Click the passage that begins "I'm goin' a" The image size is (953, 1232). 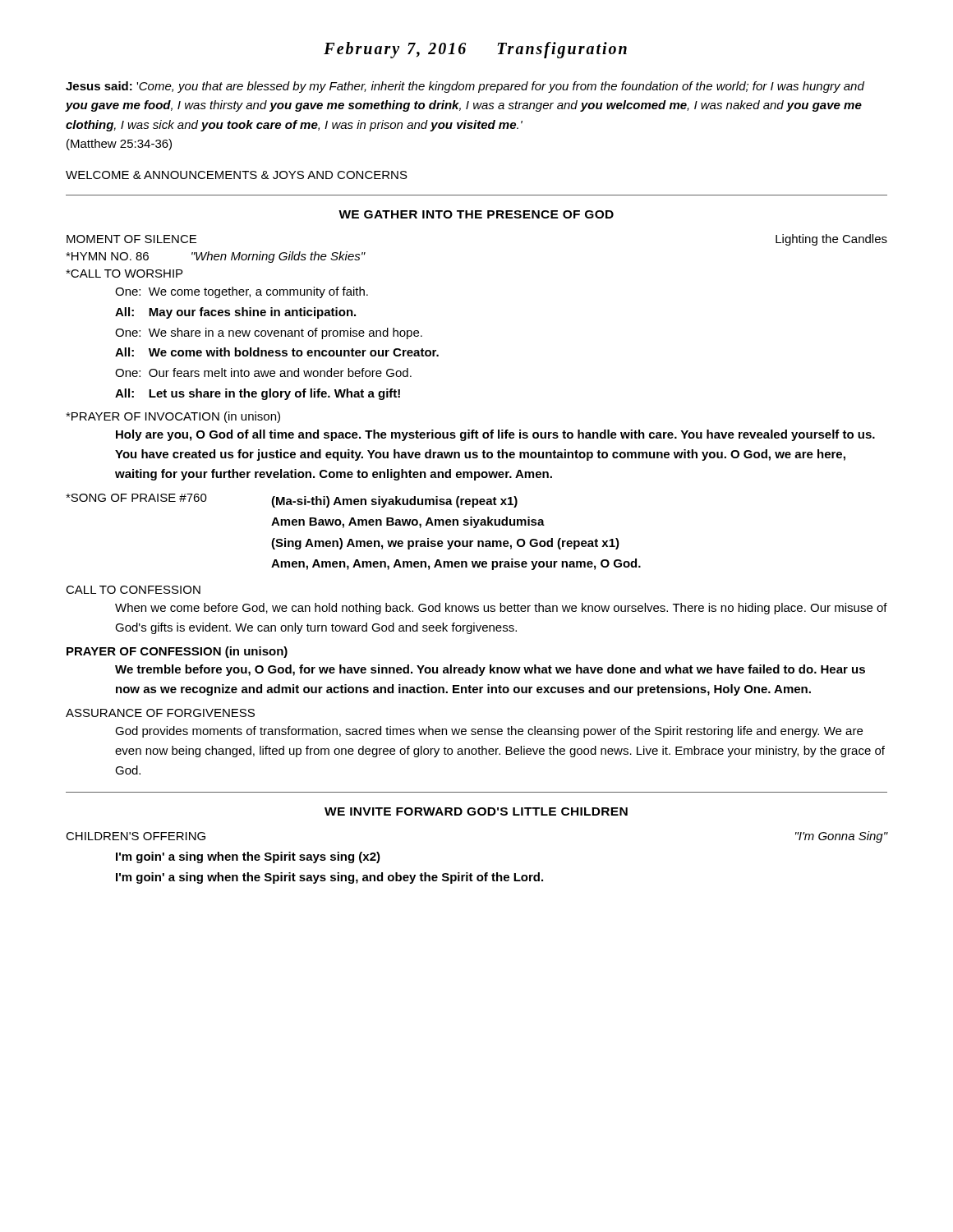click(x=330, y=866)
